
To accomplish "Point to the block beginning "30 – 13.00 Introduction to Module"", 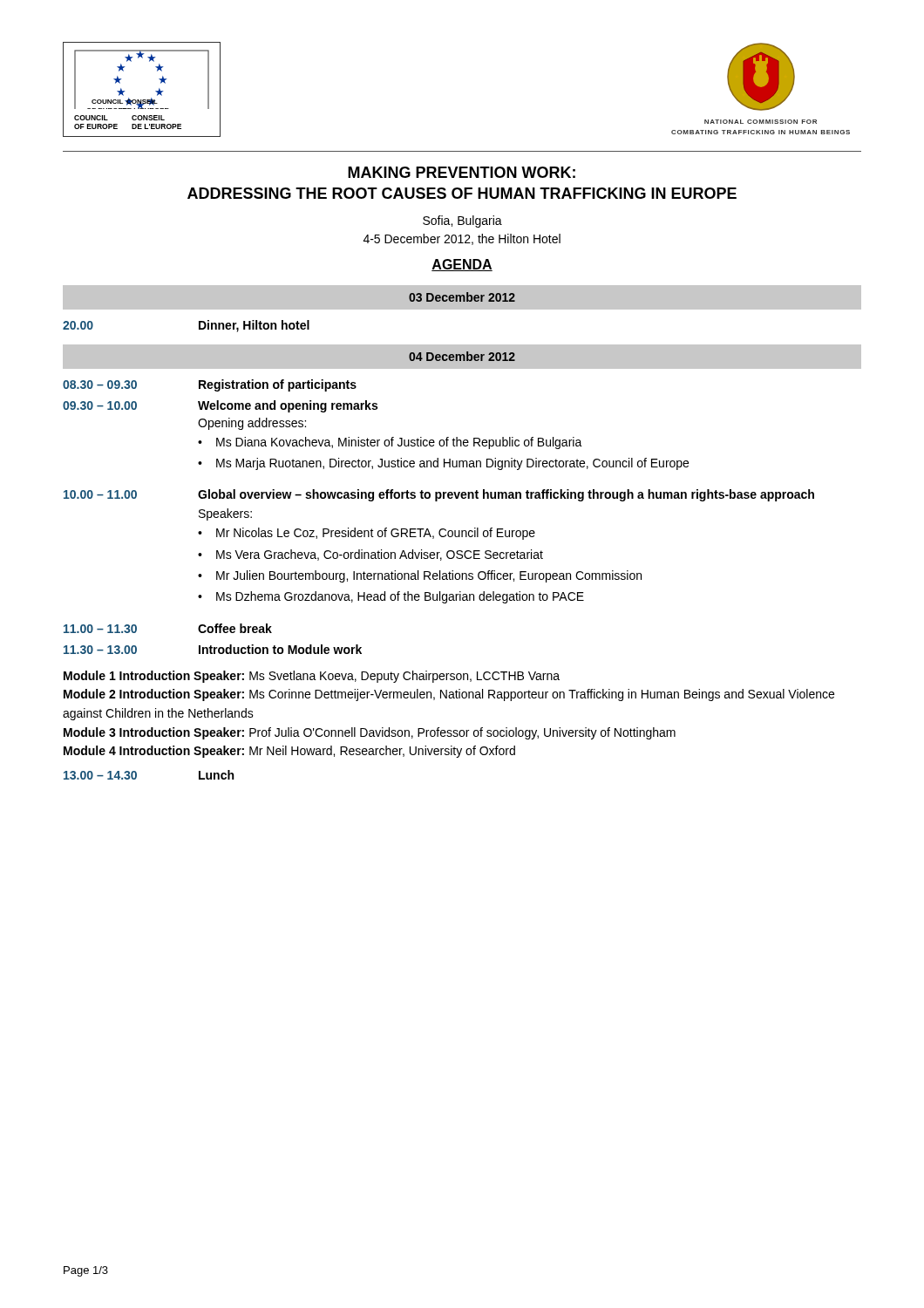I will point(213,649).
